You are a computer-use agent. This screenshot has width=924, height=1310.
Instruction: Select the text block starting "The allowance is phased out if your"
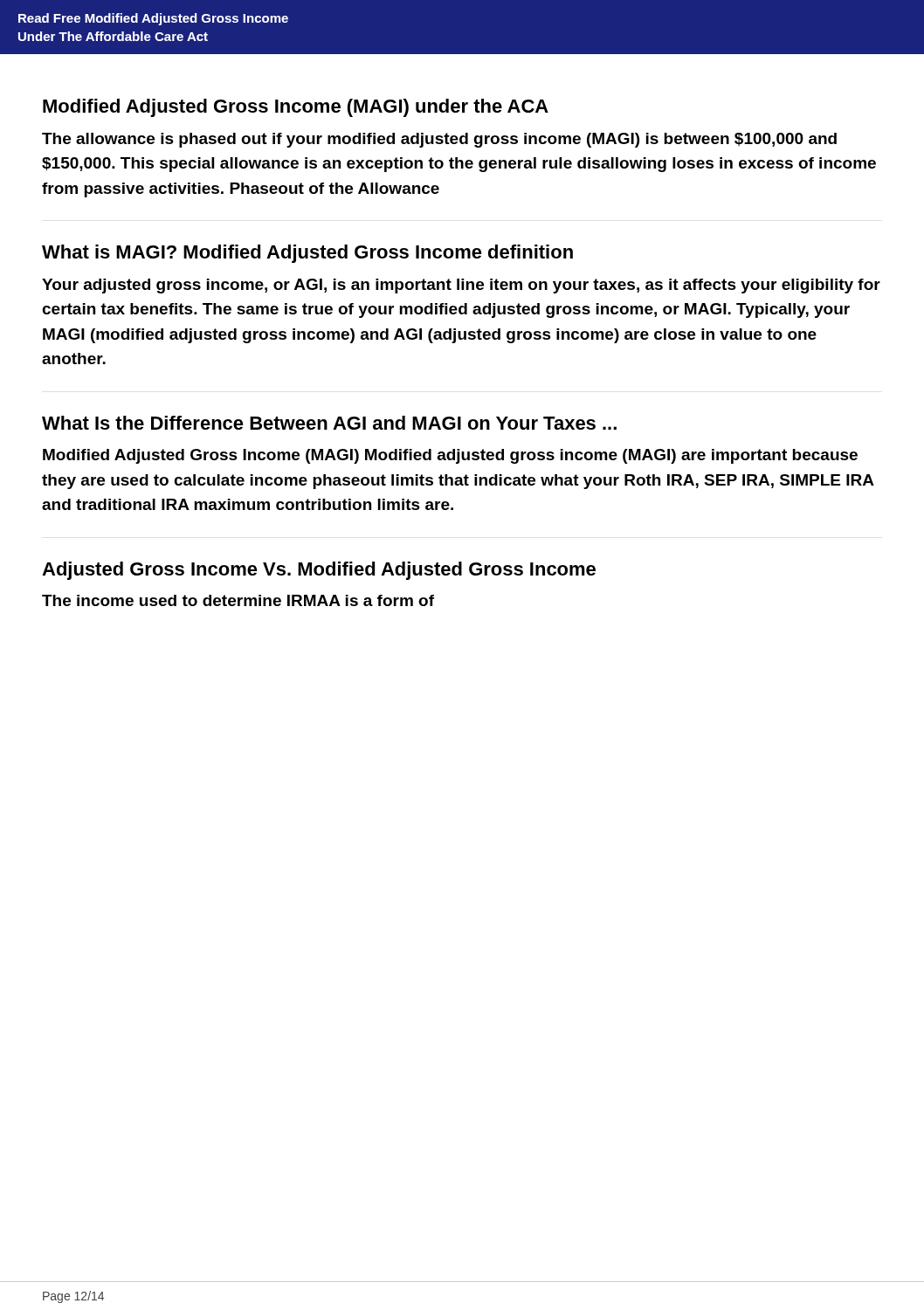point(459,163)
